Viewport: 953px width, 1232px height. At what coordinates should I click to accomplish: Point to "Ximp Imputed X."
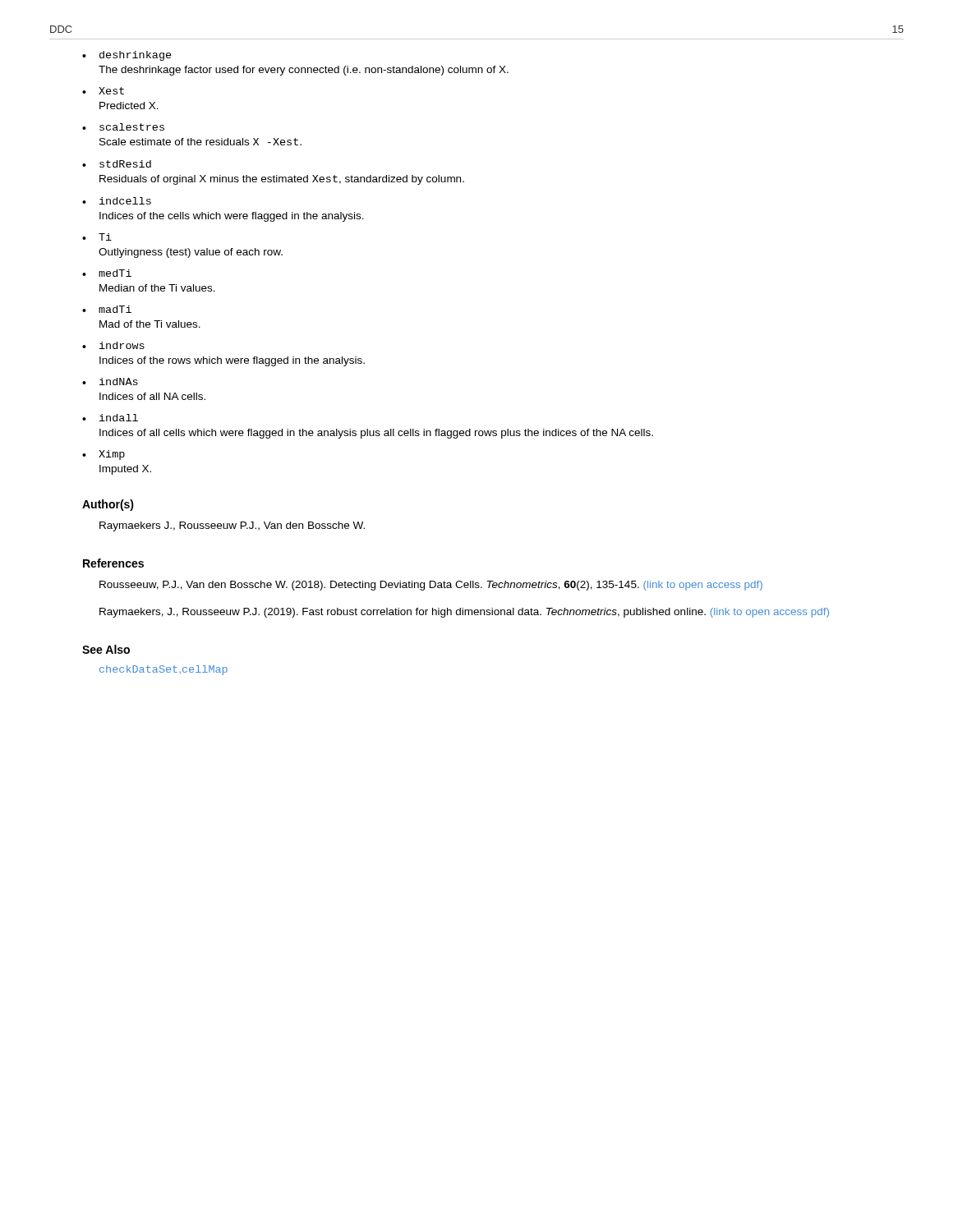[112, 455]
